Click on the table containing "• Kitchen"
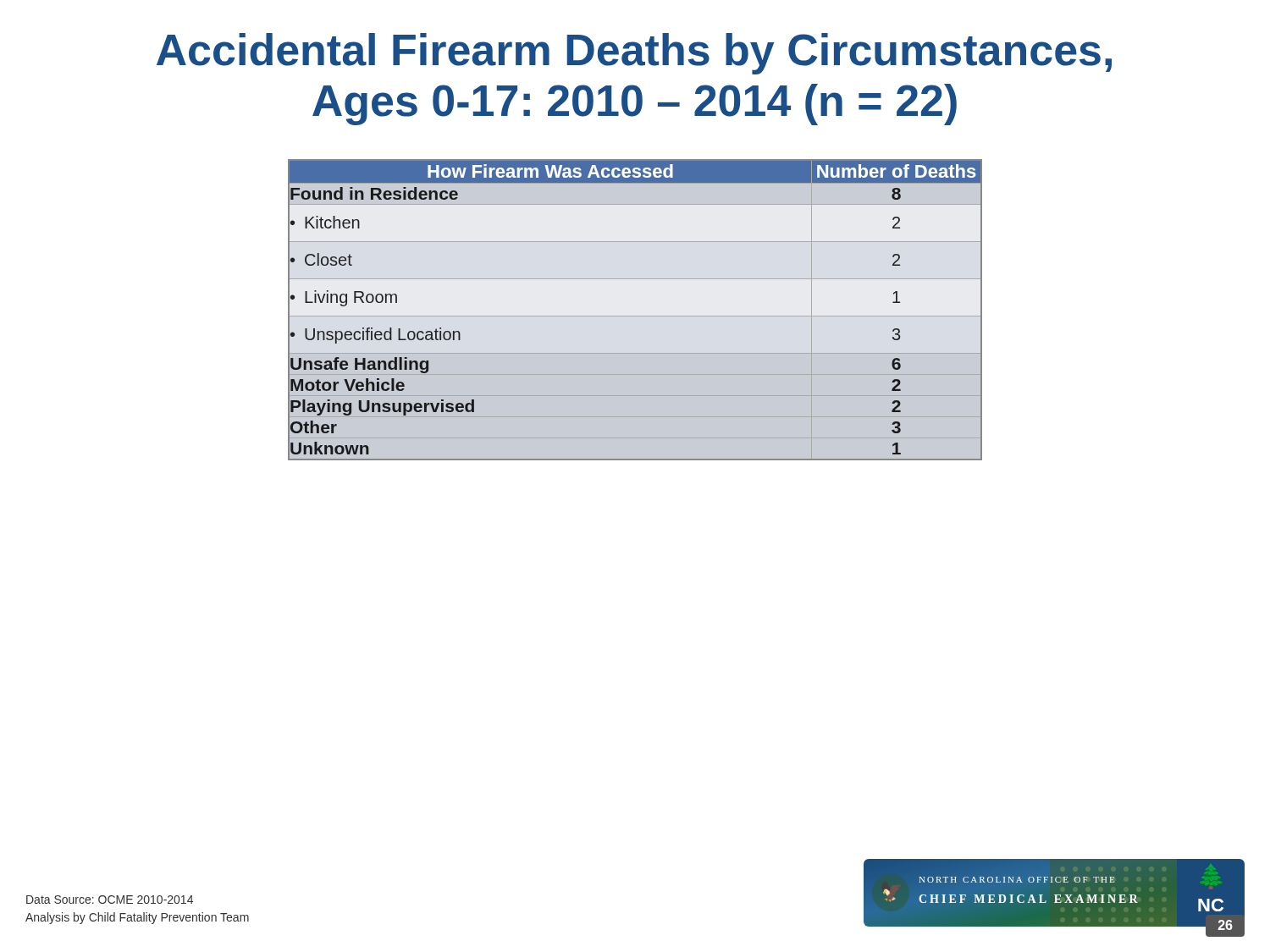1270x952 pixels. click(x=635, y=309)
